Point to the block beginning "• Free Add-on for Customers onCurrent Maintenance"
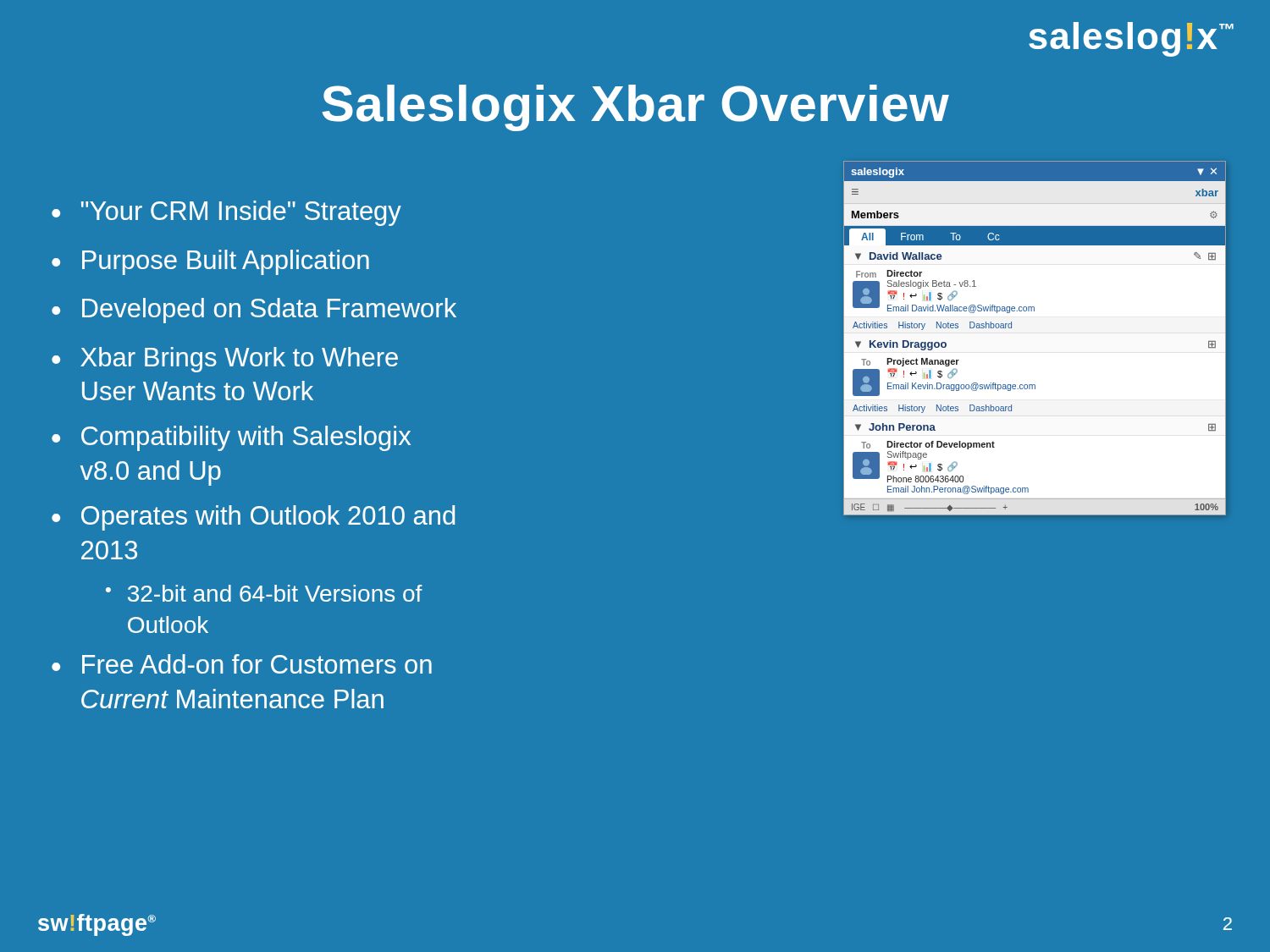Viewport: 1270px width, 952px height. (242, 683)
